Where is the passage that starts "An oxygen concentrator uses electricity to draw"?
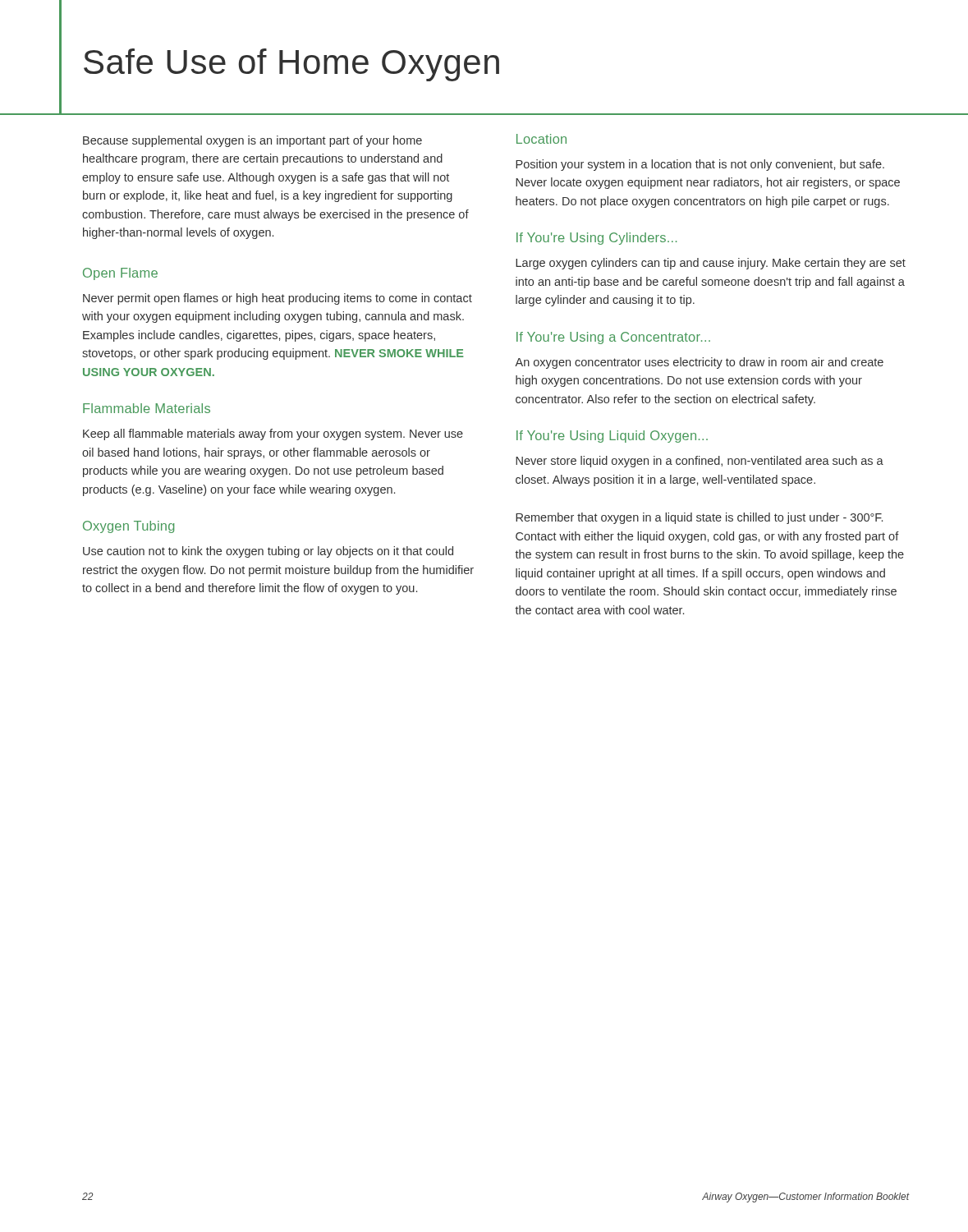This screenshot has height=1232, width=968. tap(699, 381)
